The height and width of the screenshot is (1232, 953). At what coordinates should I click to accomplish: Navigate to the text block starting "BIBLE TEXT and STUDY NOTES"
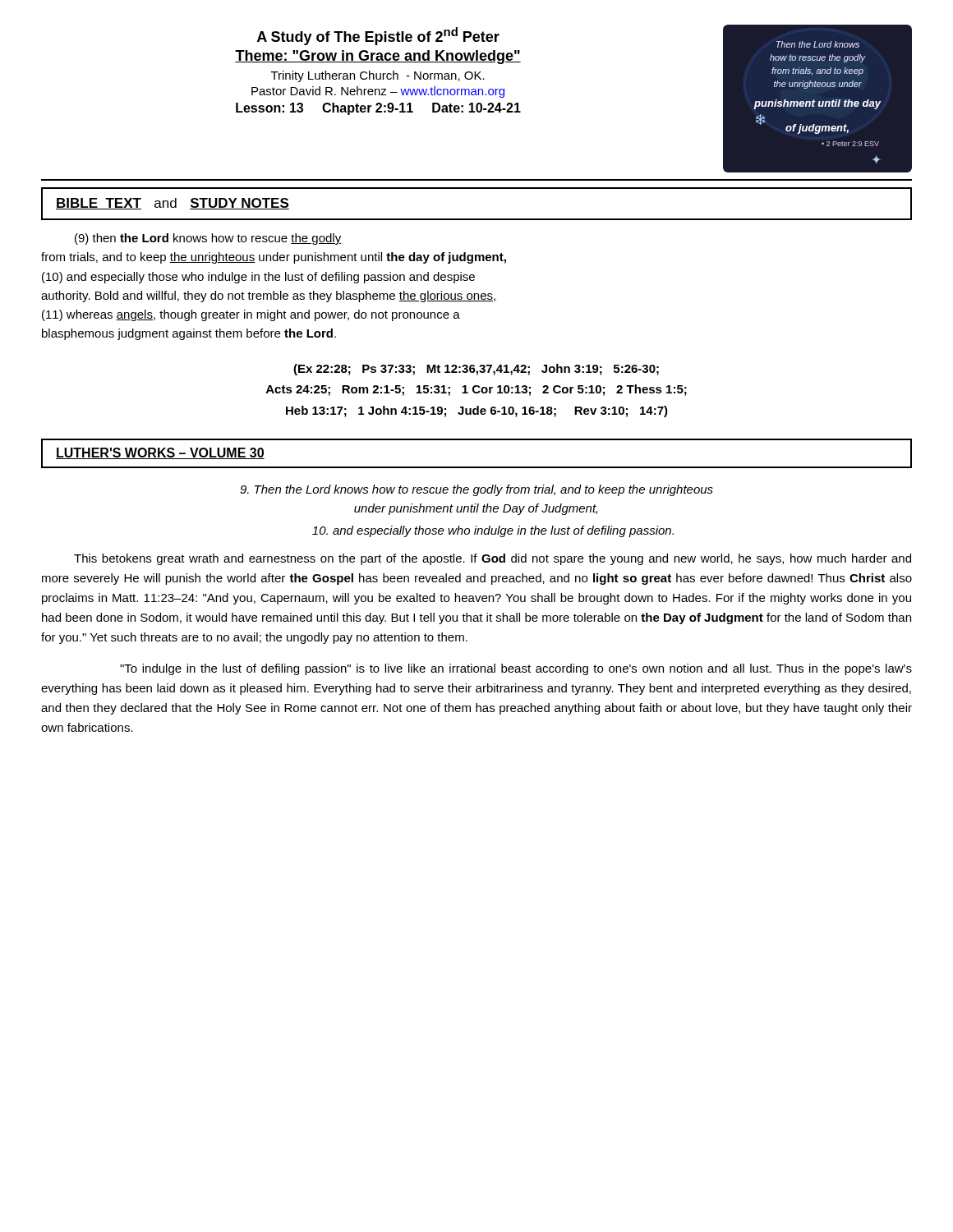click(172, 204)
